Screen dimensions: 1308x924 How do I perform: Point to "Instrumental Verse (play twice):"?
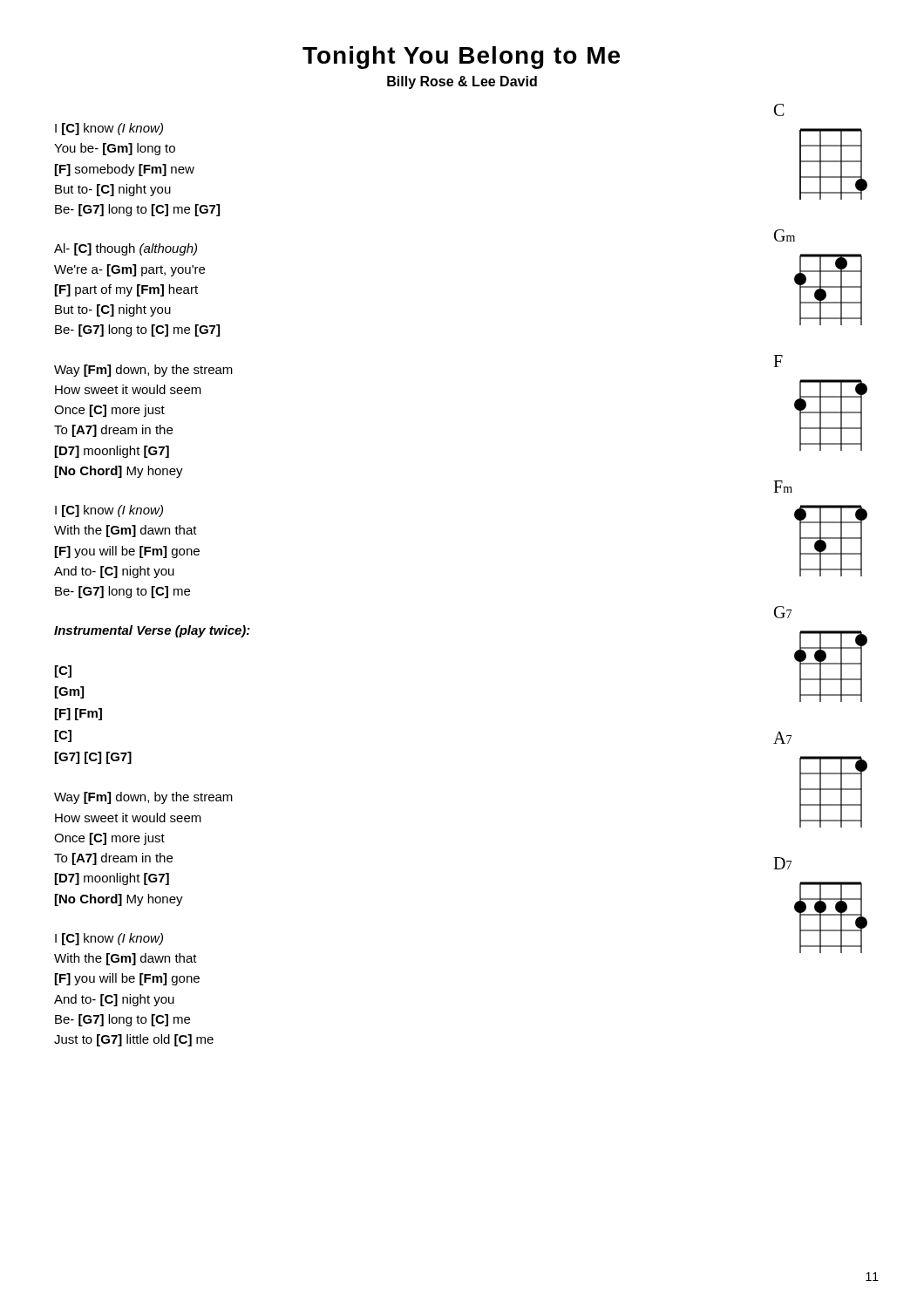pyautogui.click(x=152, y=631)
